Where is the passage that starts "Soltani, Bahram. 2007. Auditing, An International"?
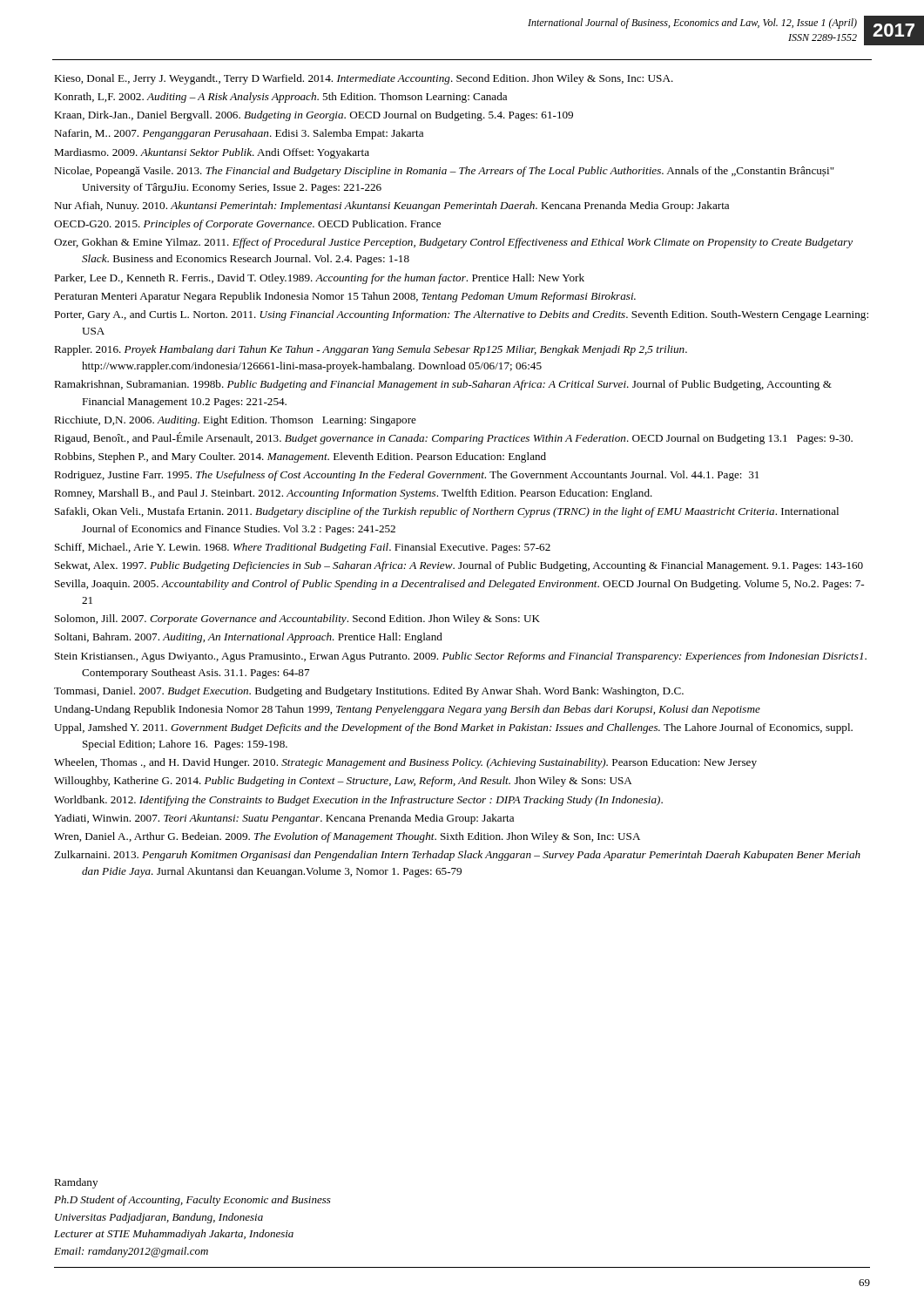 248,637
